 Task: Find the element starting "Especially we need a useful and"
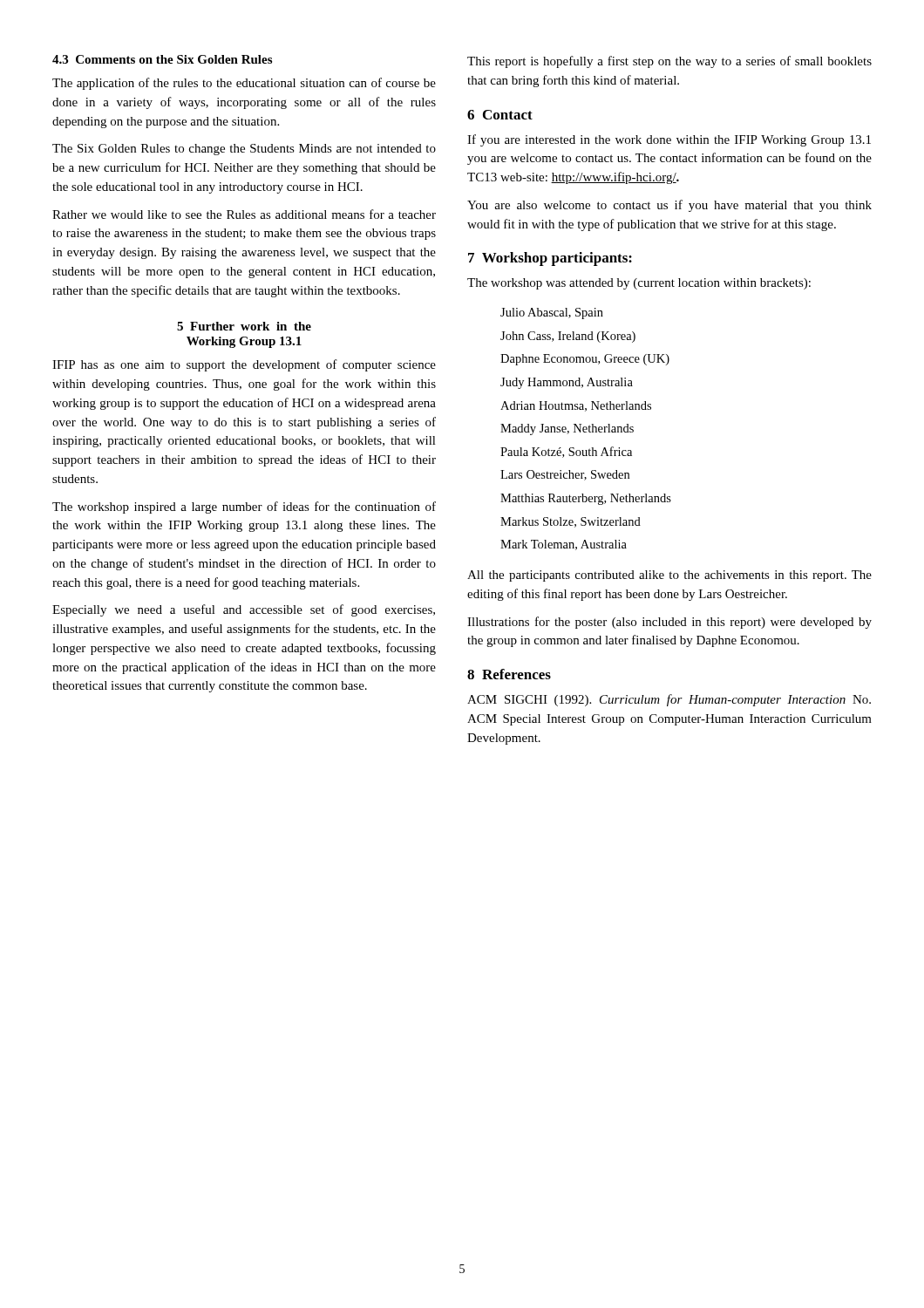[244, 648]
